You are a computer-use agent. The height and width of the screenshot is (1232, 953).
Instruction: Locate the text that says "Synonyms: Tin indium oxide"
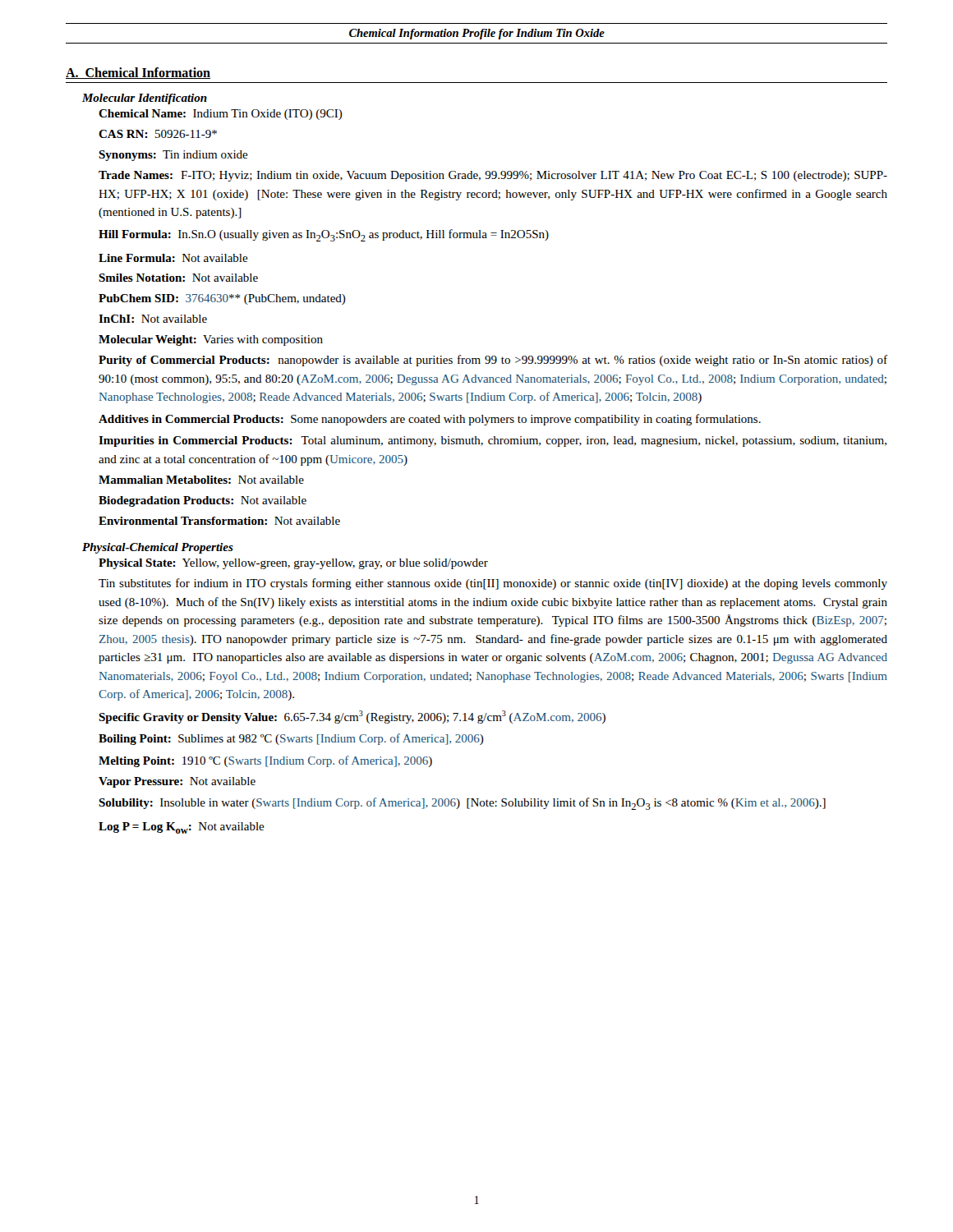[x=173, y=154]
